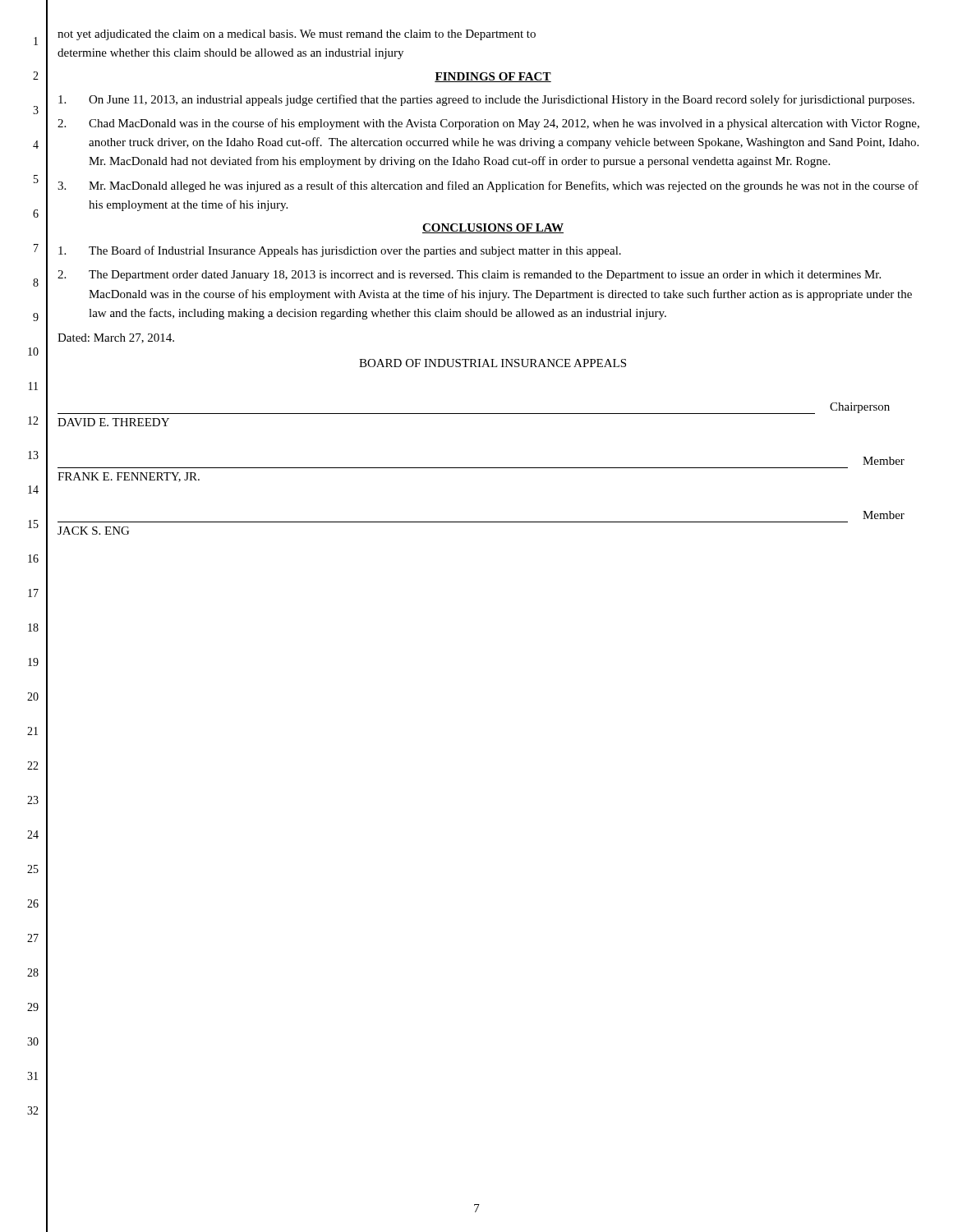The height and width of the screenshot is (1232, 953).
Task: Select the element starting "The Board of"
Action: 493,251
